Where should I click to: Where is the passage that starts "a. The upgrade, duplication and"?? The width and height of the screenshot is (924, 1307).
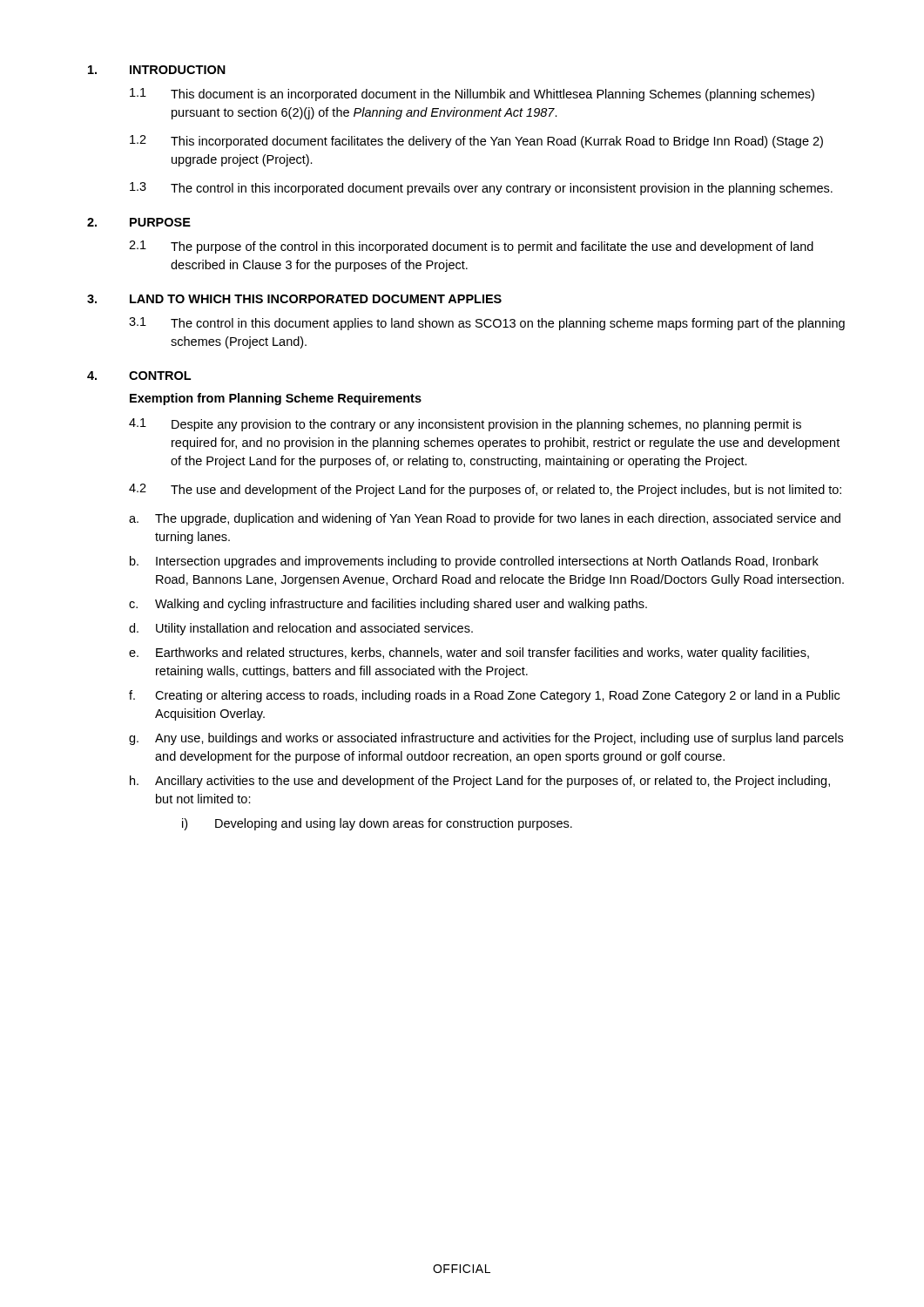[487, 528]
